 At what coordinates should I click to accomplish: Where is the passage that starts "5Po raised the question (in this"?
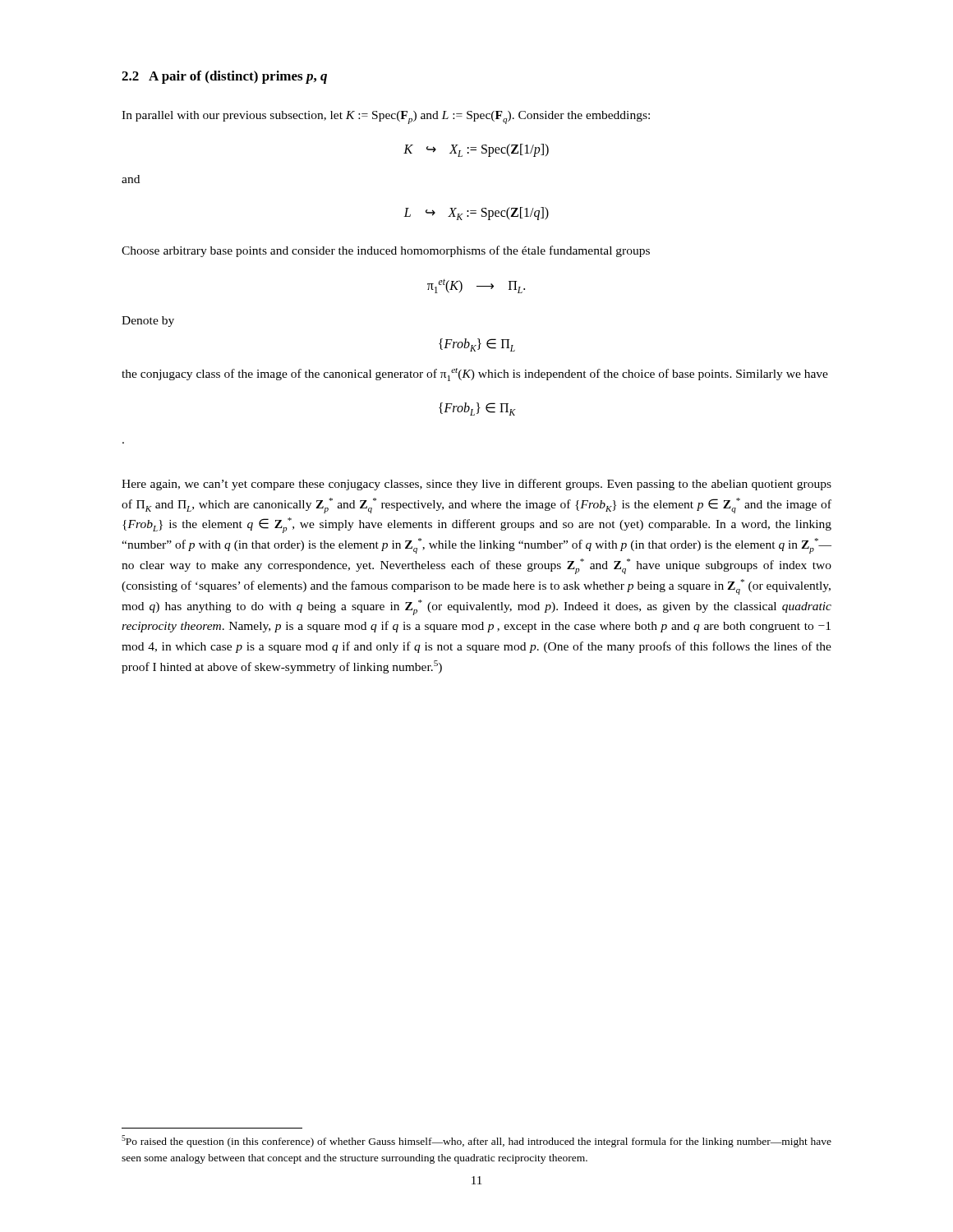[476, 1148]
